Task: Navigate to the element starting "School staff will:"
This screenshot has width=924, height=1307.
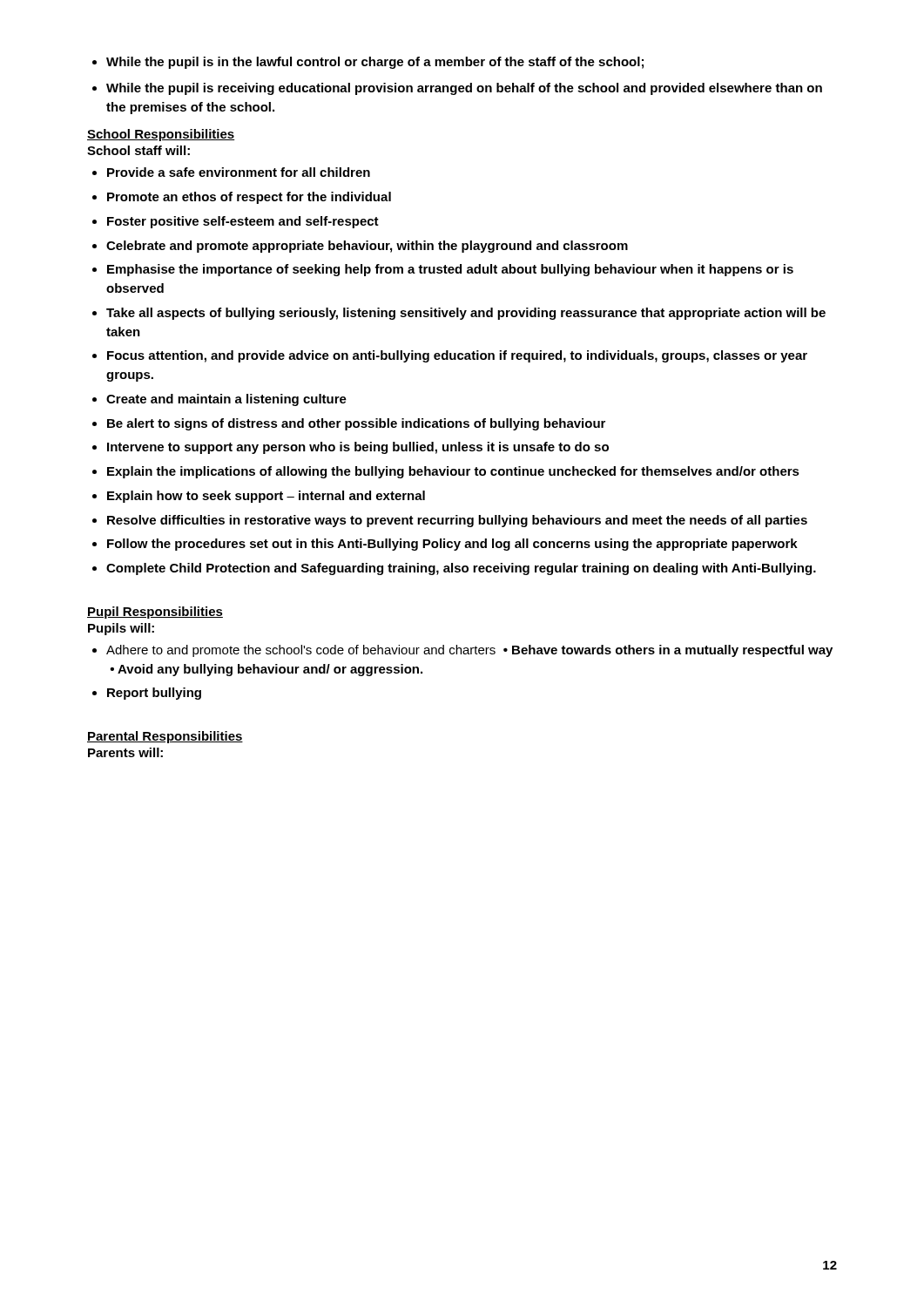Action: pyautogui.click(x=139, y=151)
